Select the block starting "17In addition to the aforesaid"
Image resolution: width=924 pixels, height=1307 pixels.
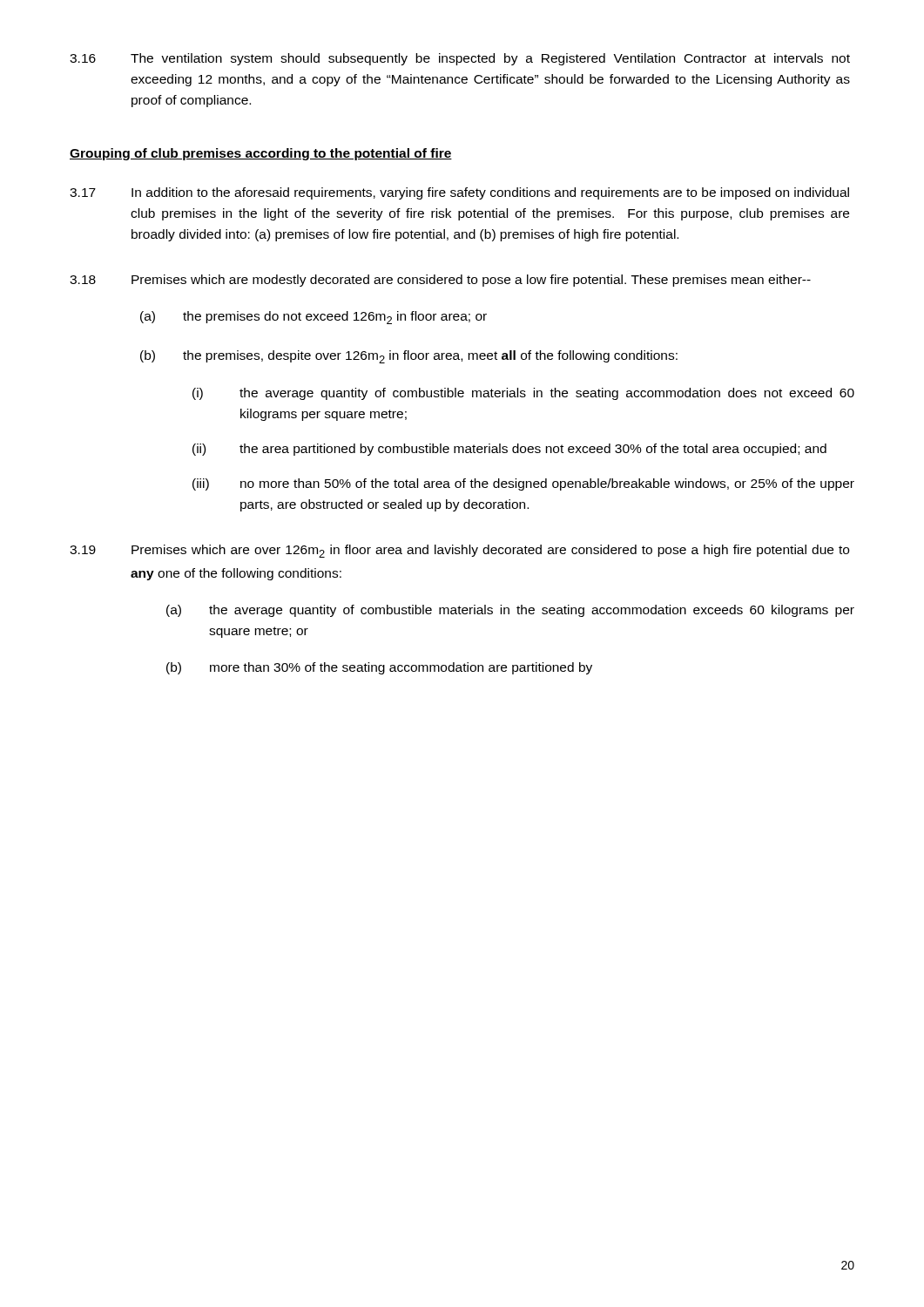point(460,213)
